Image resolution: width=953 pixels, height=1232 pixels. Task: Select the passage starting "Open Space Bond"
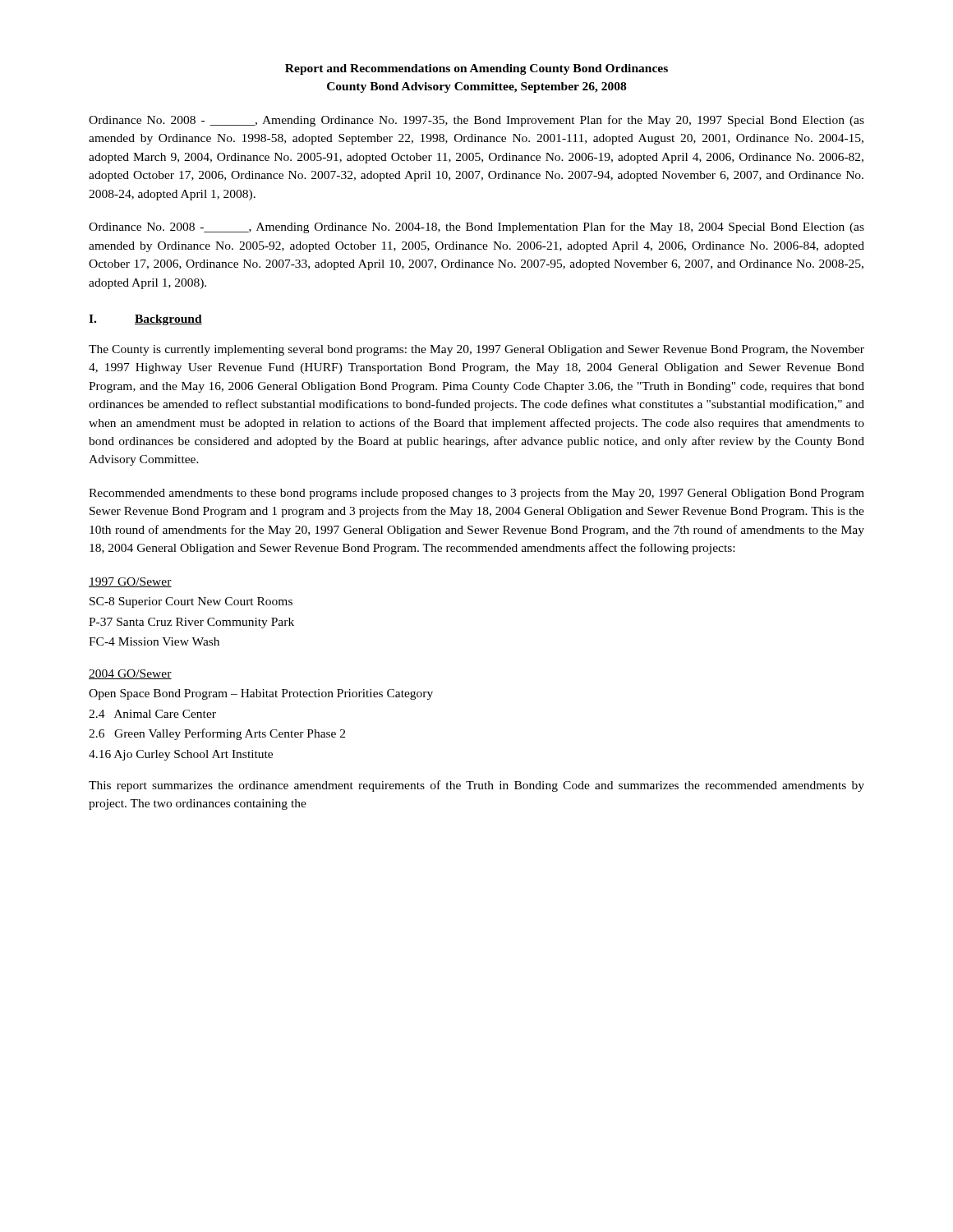pyautogui.click(x=261, y=693)
